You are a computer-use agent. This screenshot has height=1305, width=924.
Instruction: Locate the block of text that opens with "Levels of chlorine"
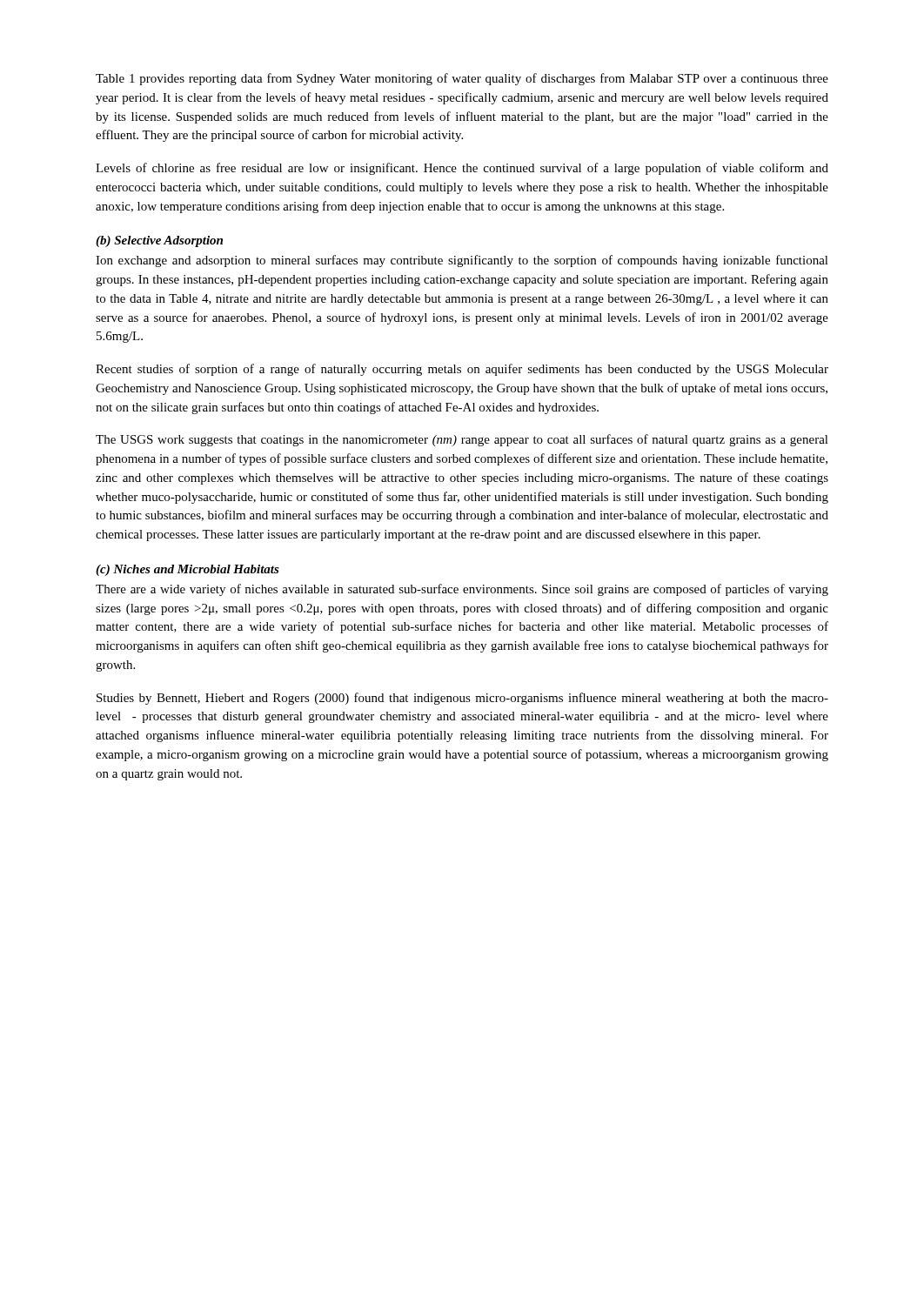click(x=462, y=187)
